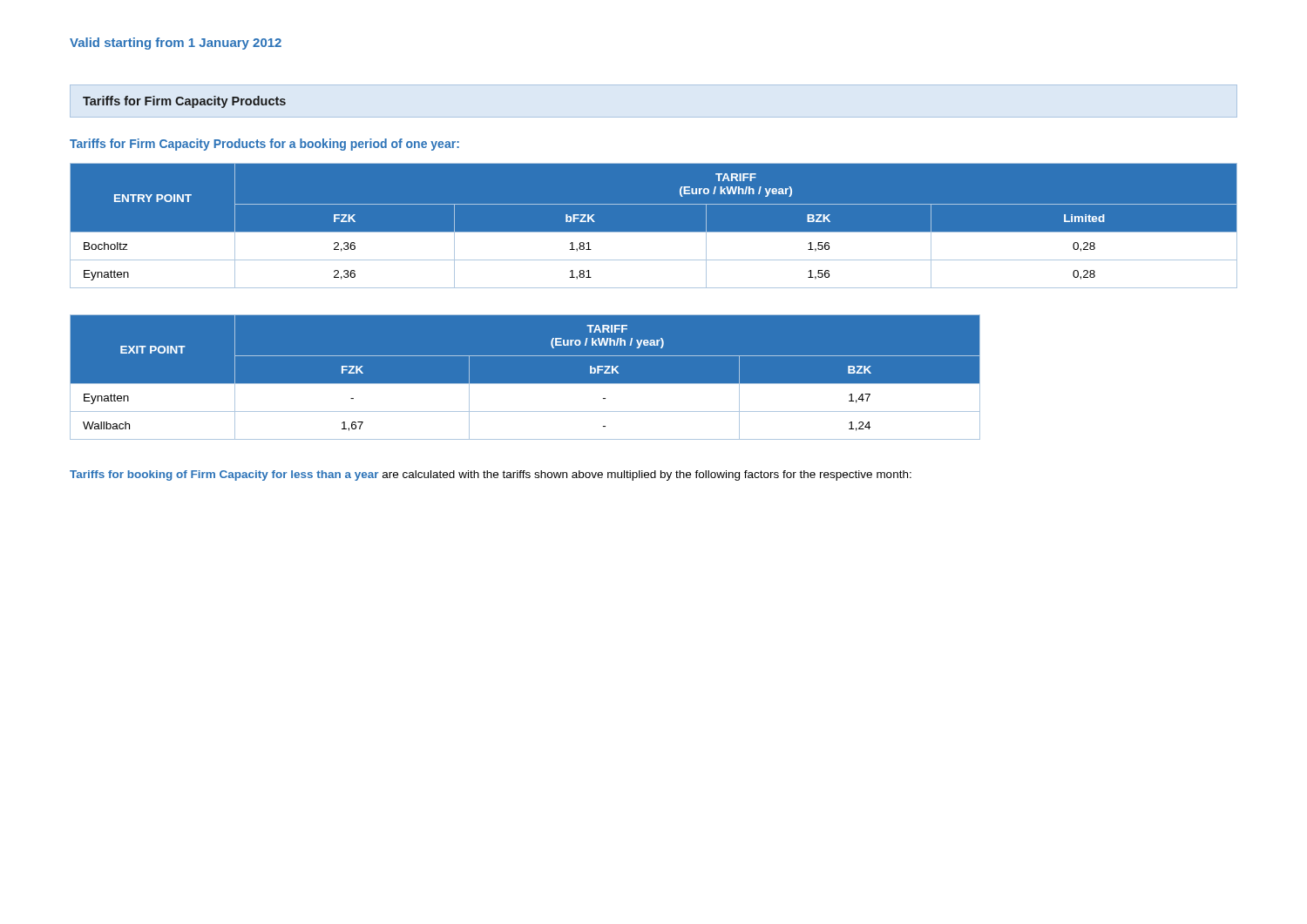Find "Tariffs for Firm Capacity Products" on this page
Viewport: 1307px width, 924px height.
pyautogui.click(x=184, y=101)
